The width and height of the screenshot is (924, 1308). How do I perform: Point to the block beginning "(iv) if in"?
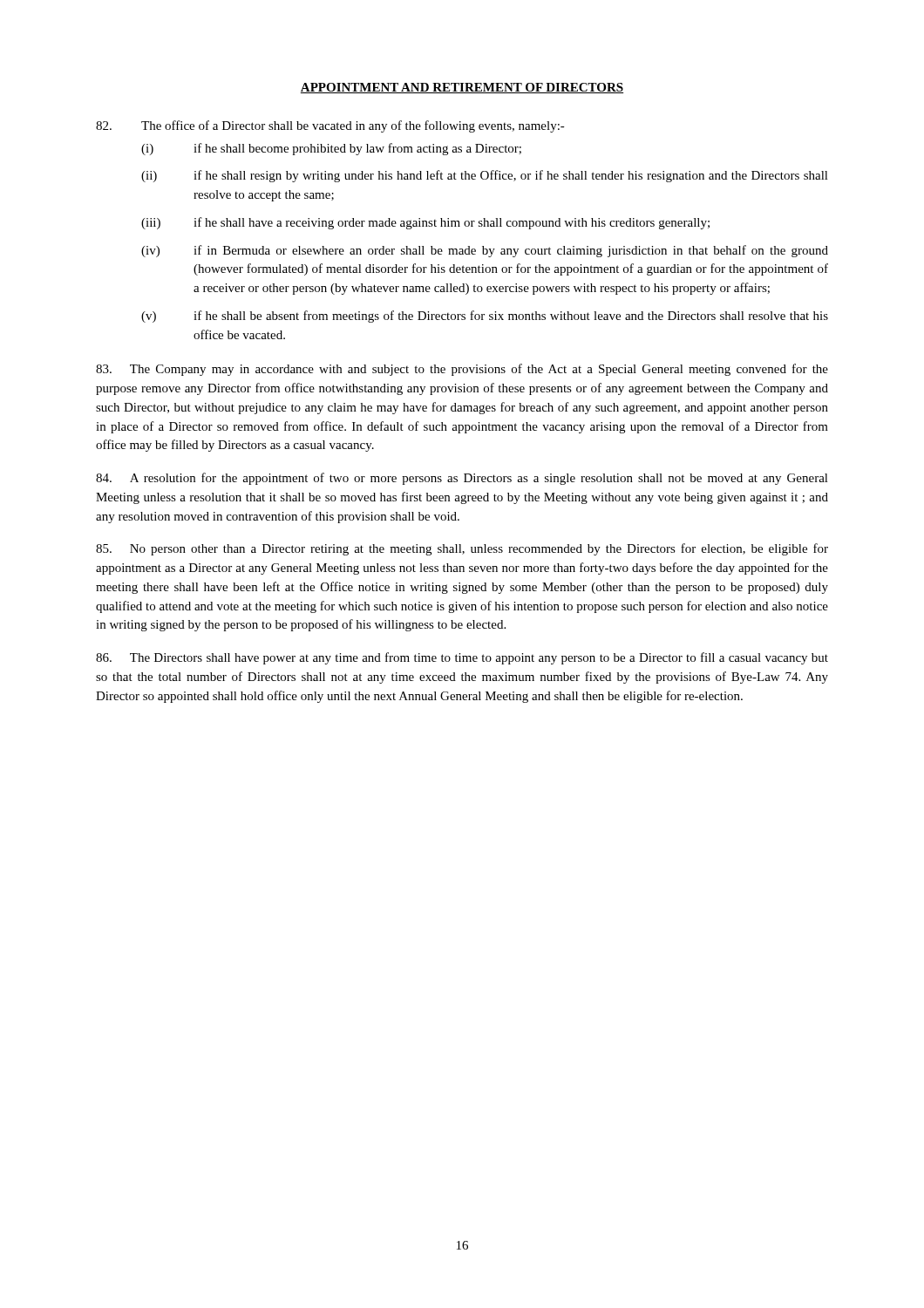[x=485, y=270]
